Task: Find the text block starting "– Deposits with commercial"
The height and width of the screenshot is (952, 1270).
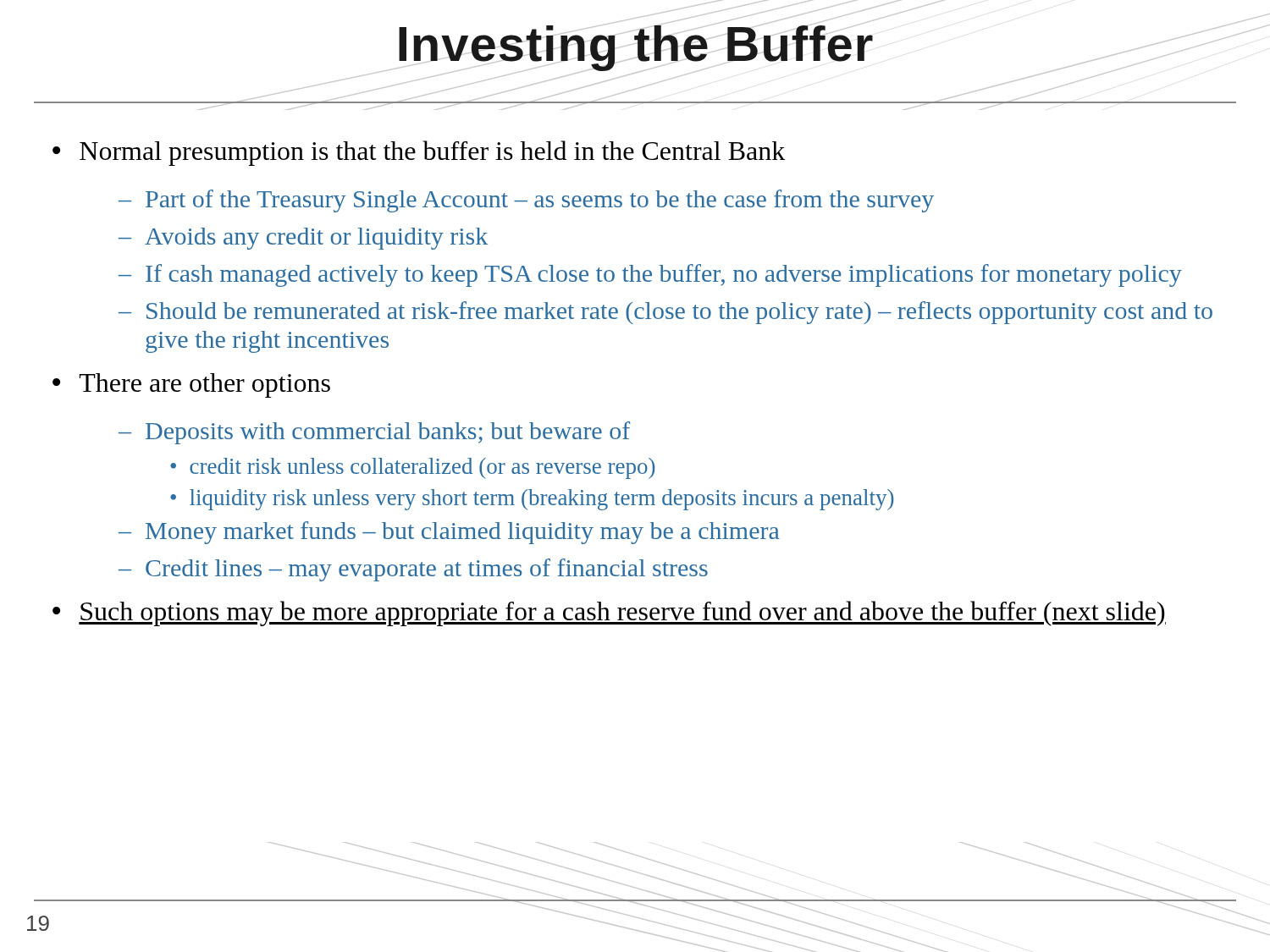Action: click(x=374, y=433)
